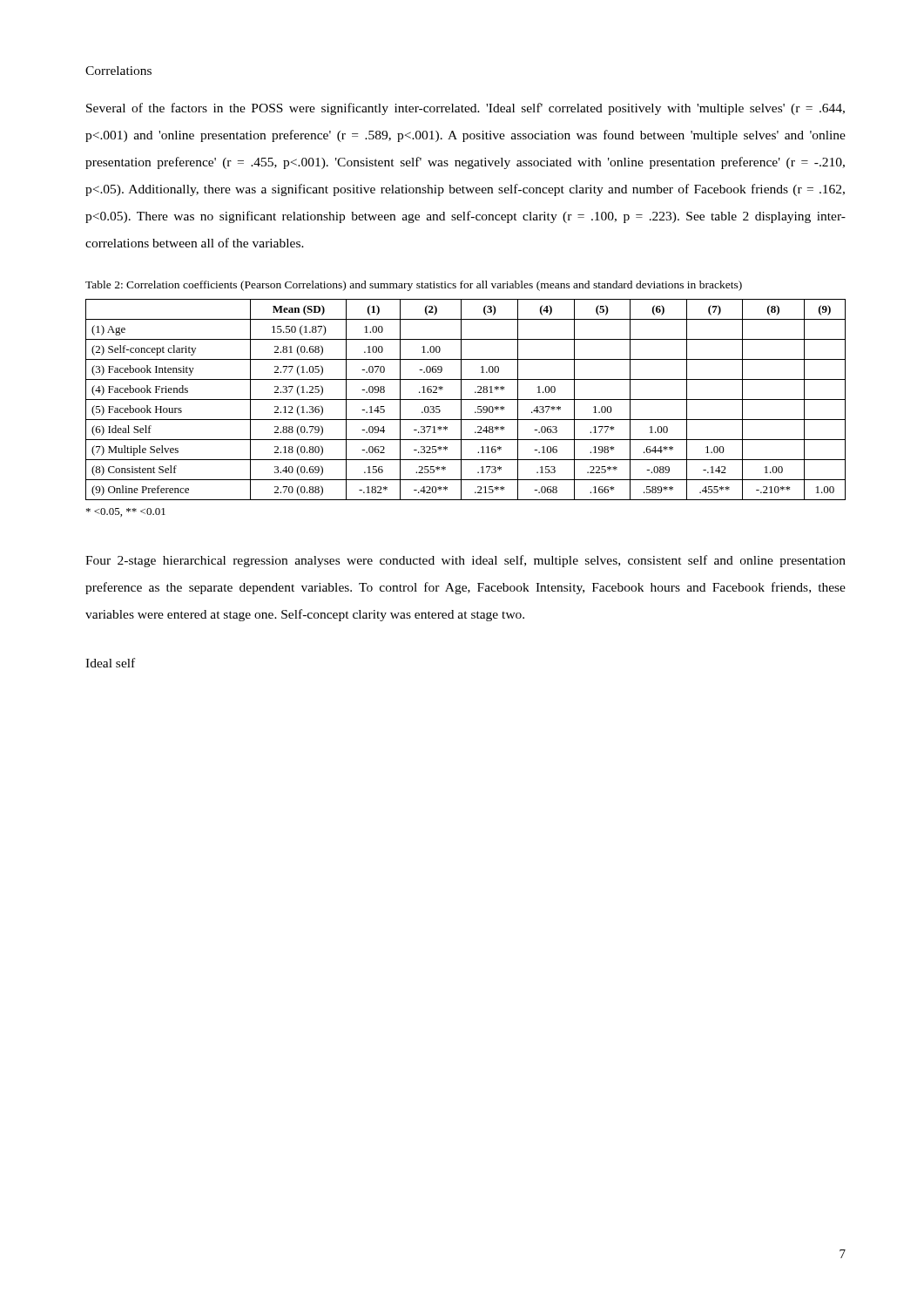This screenshot has height=1307, width=924.
Task: Click on the text starting "Four 2-stage hierarchical regression analyses"
Action: [466, 587]
